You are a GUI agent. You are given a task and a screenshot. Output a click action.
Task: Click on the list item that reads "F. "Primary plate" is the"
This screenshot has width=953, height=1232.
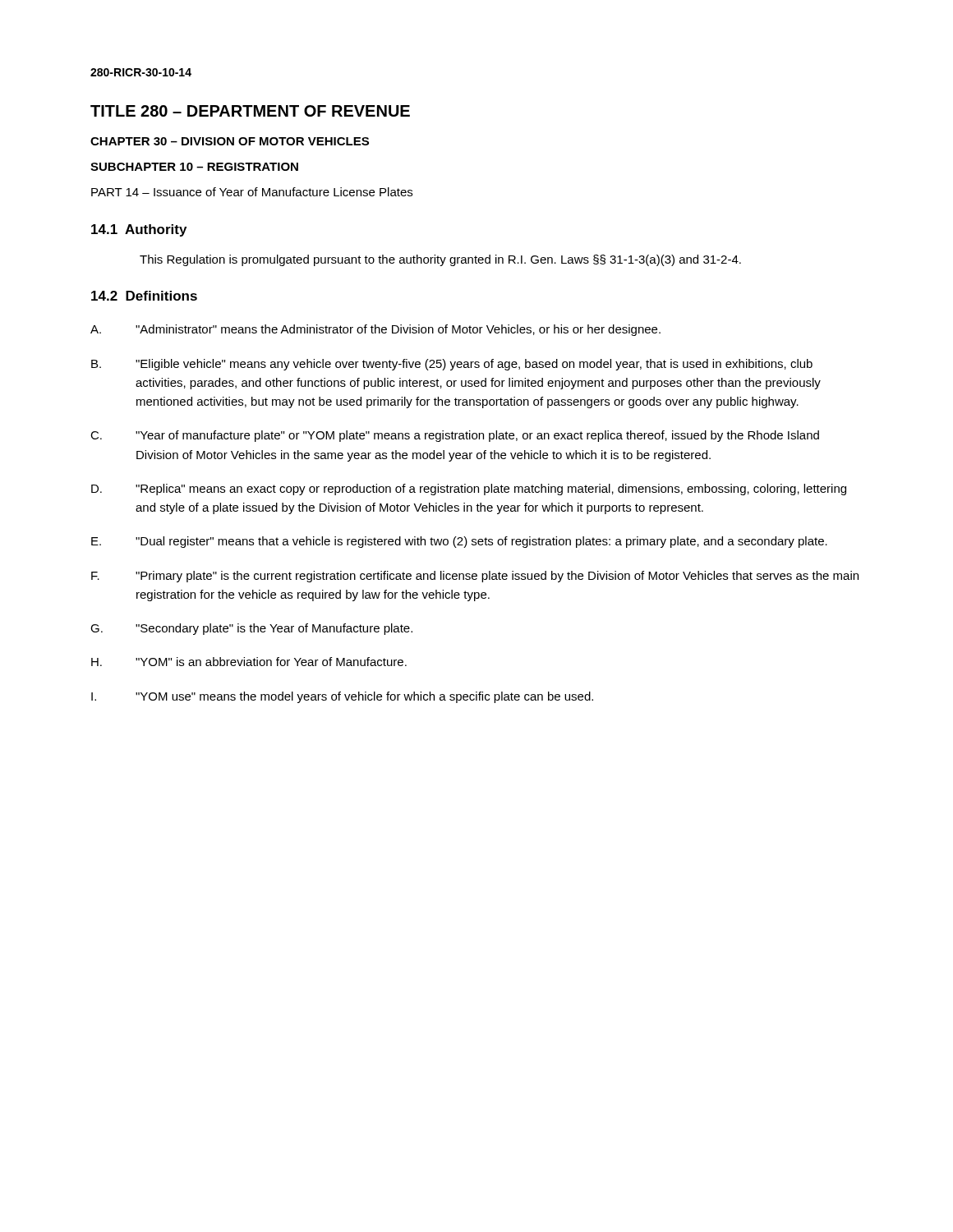pyautogui.click(x=476, y=585)
